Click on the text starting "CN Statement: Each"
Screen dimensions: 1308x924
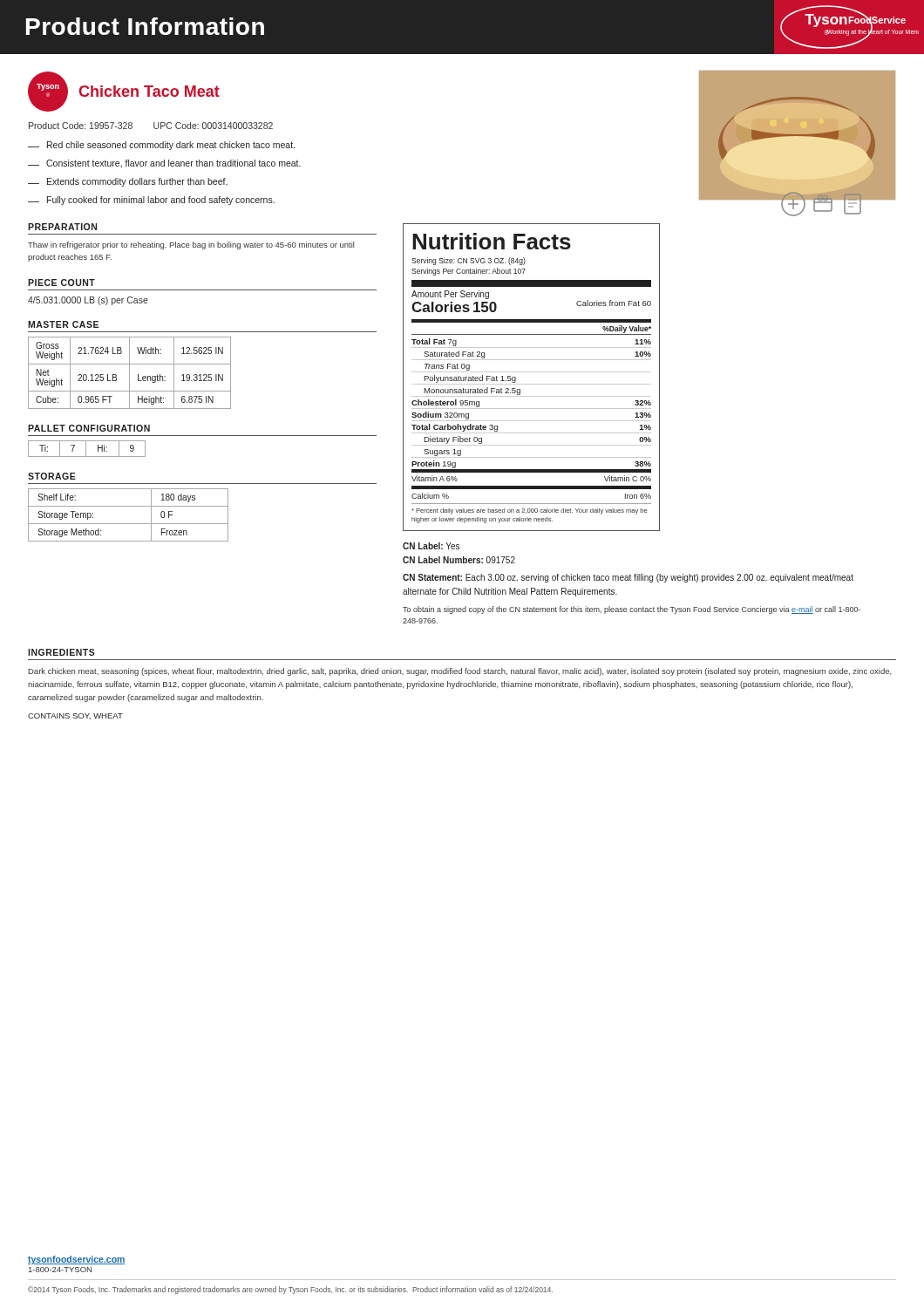(x=628, y=584)
